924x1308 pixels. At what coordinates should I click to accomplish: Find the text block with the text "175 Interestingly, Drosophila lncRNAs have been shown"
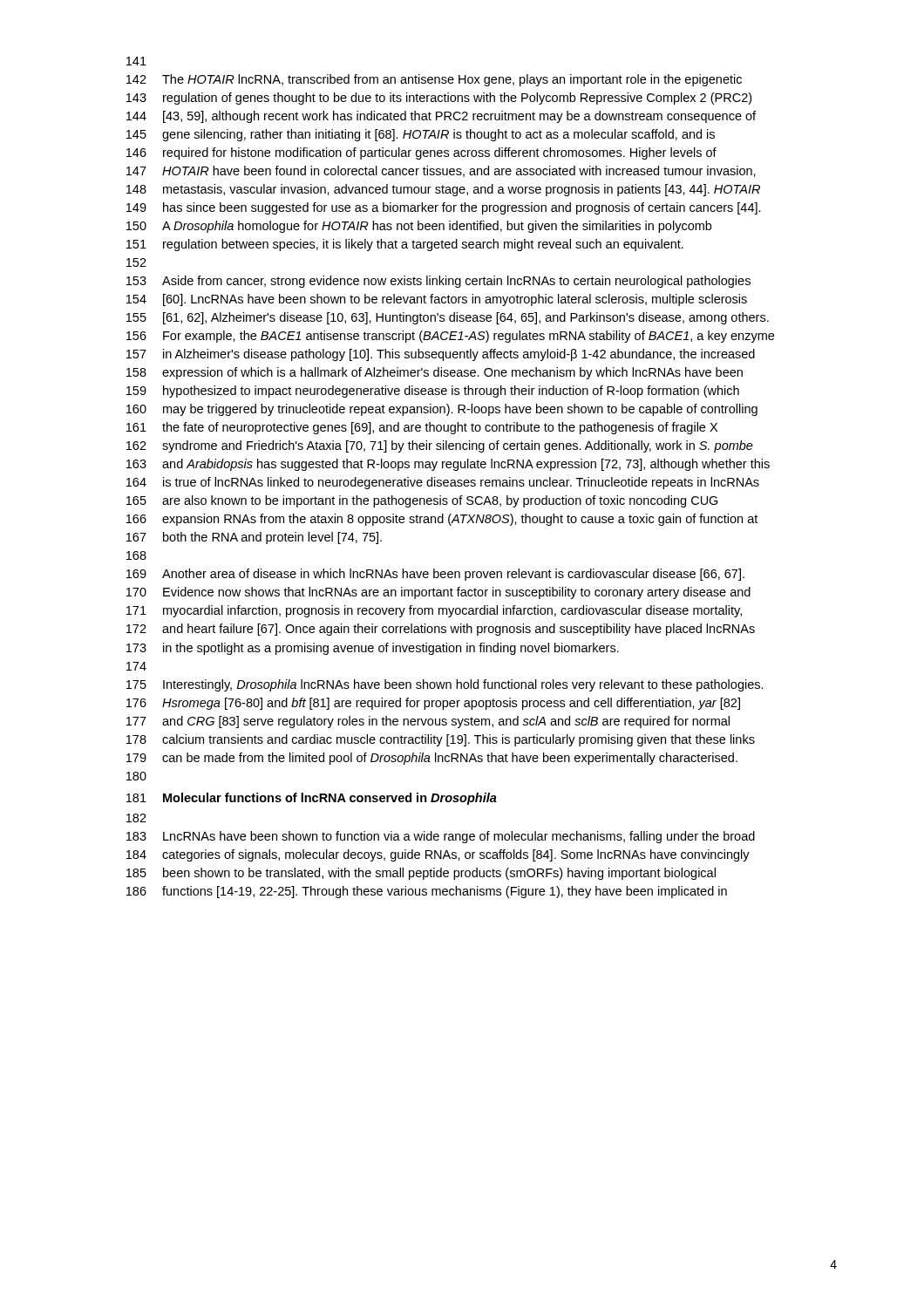click(475, 685)
